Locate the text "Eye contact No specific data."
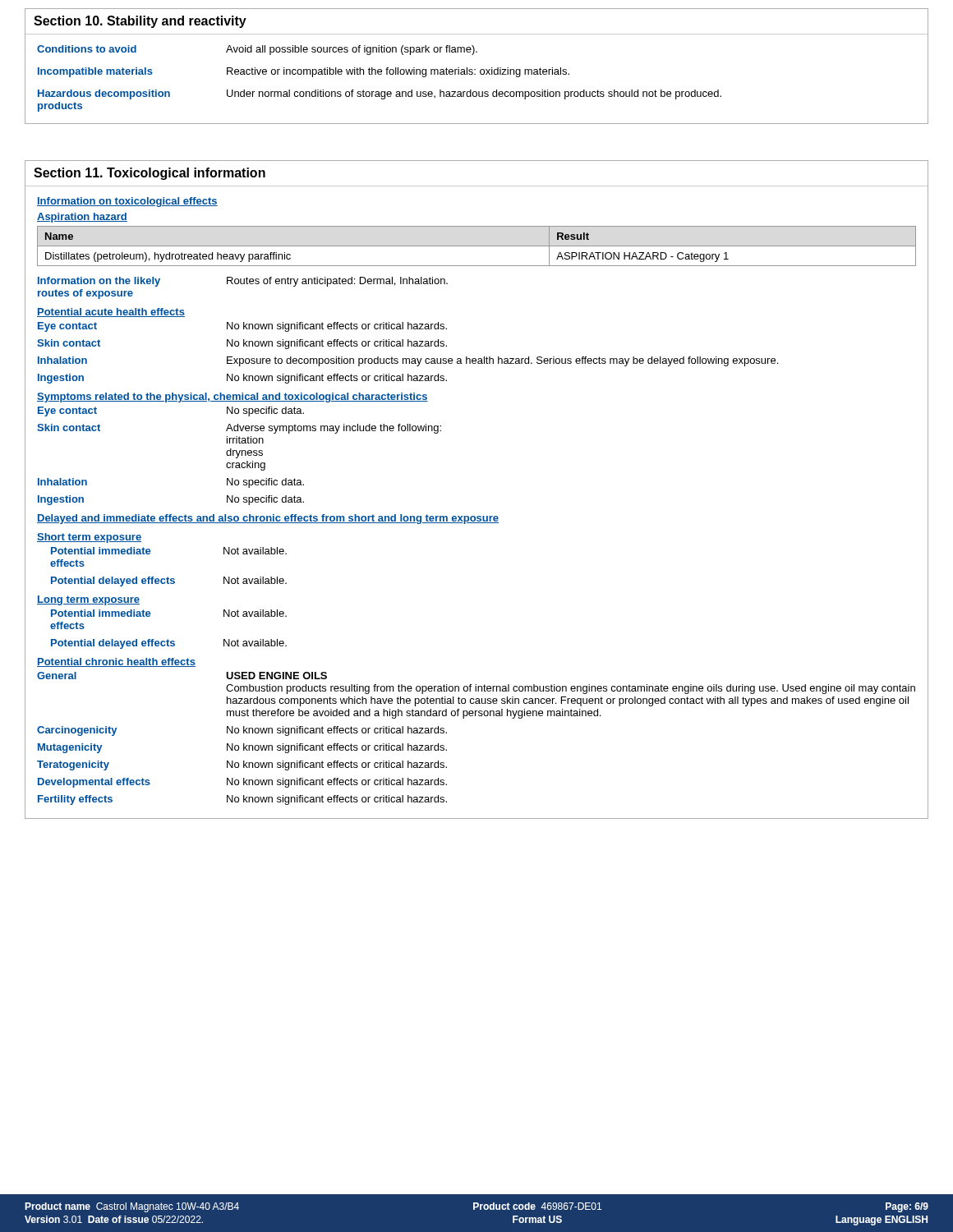This screenshot has width=953, height=1232. tap(65, 411)
